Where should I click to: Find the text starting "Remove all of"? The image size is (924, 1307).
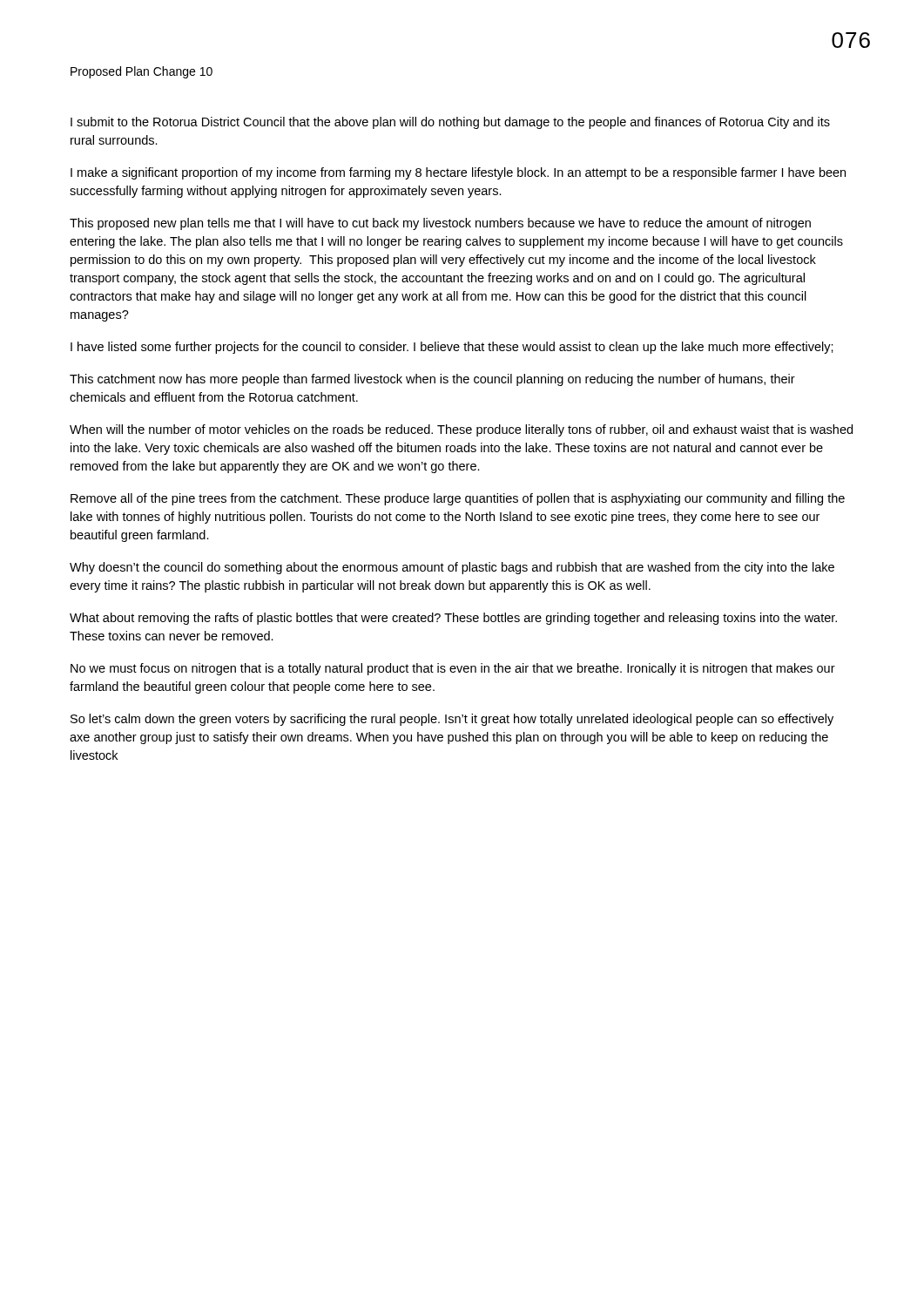[457, 517]
